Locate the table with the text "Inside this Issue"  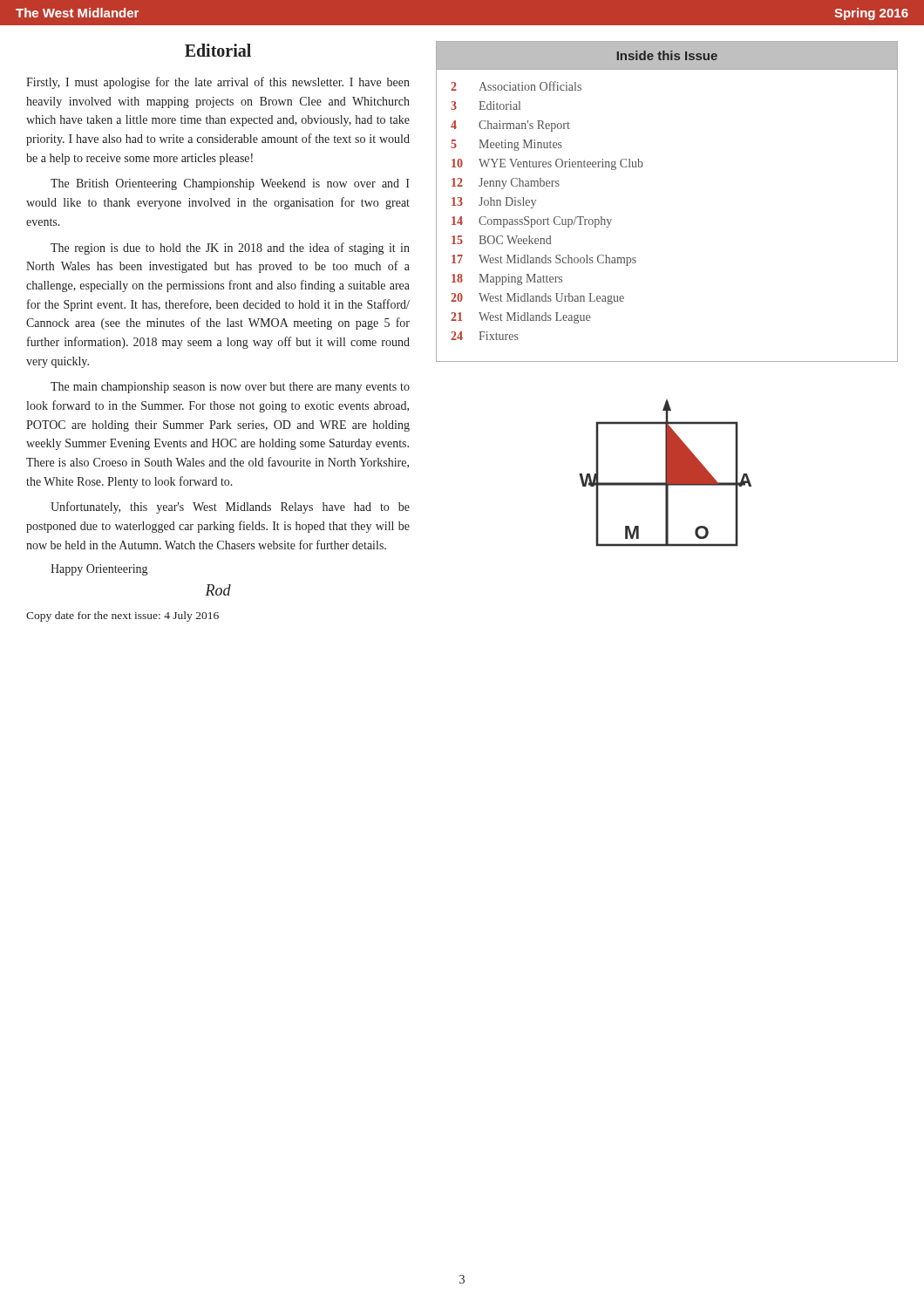[667, 201]
